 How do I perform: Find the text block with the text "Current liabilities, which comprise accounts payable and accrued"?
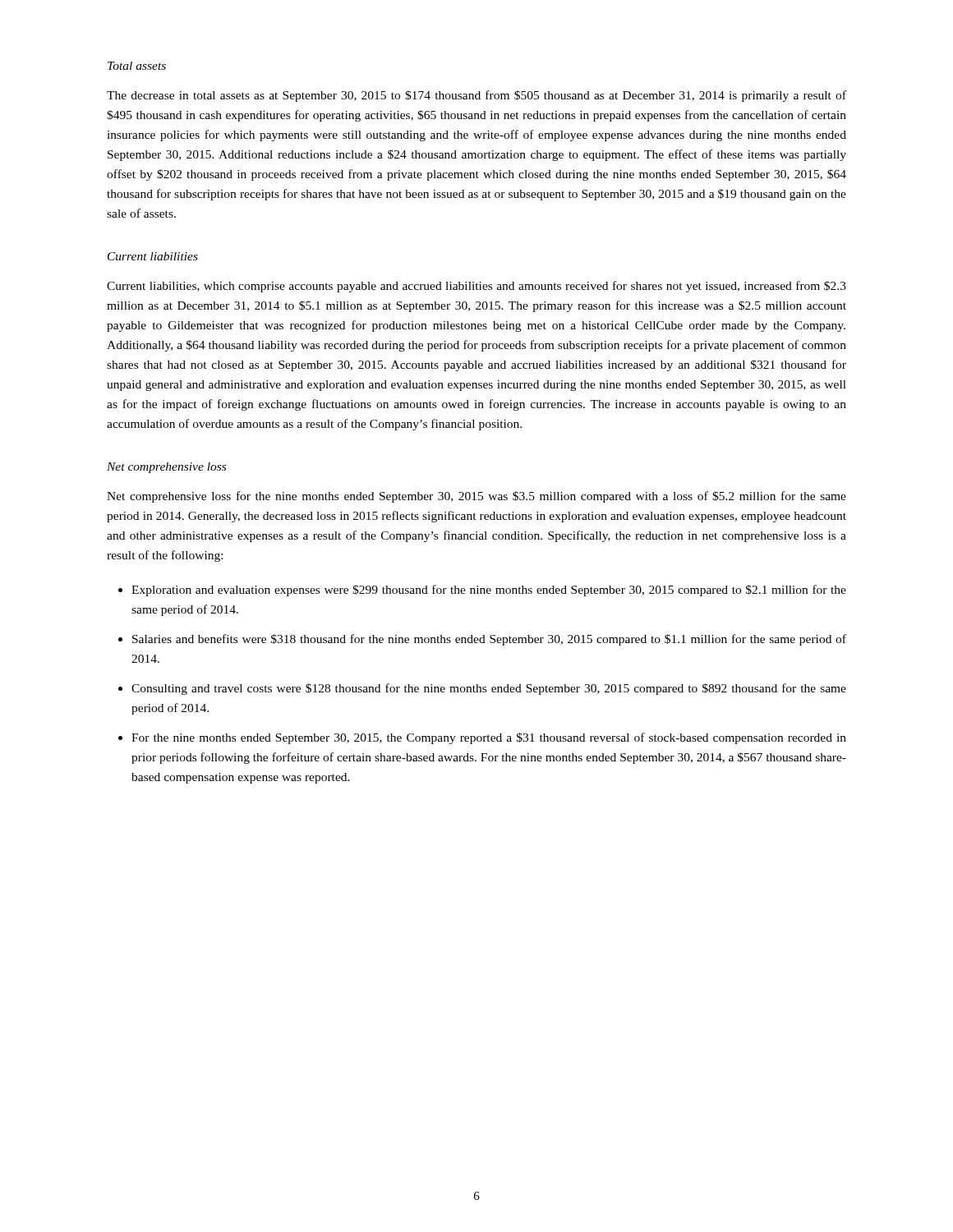[476, 355]
